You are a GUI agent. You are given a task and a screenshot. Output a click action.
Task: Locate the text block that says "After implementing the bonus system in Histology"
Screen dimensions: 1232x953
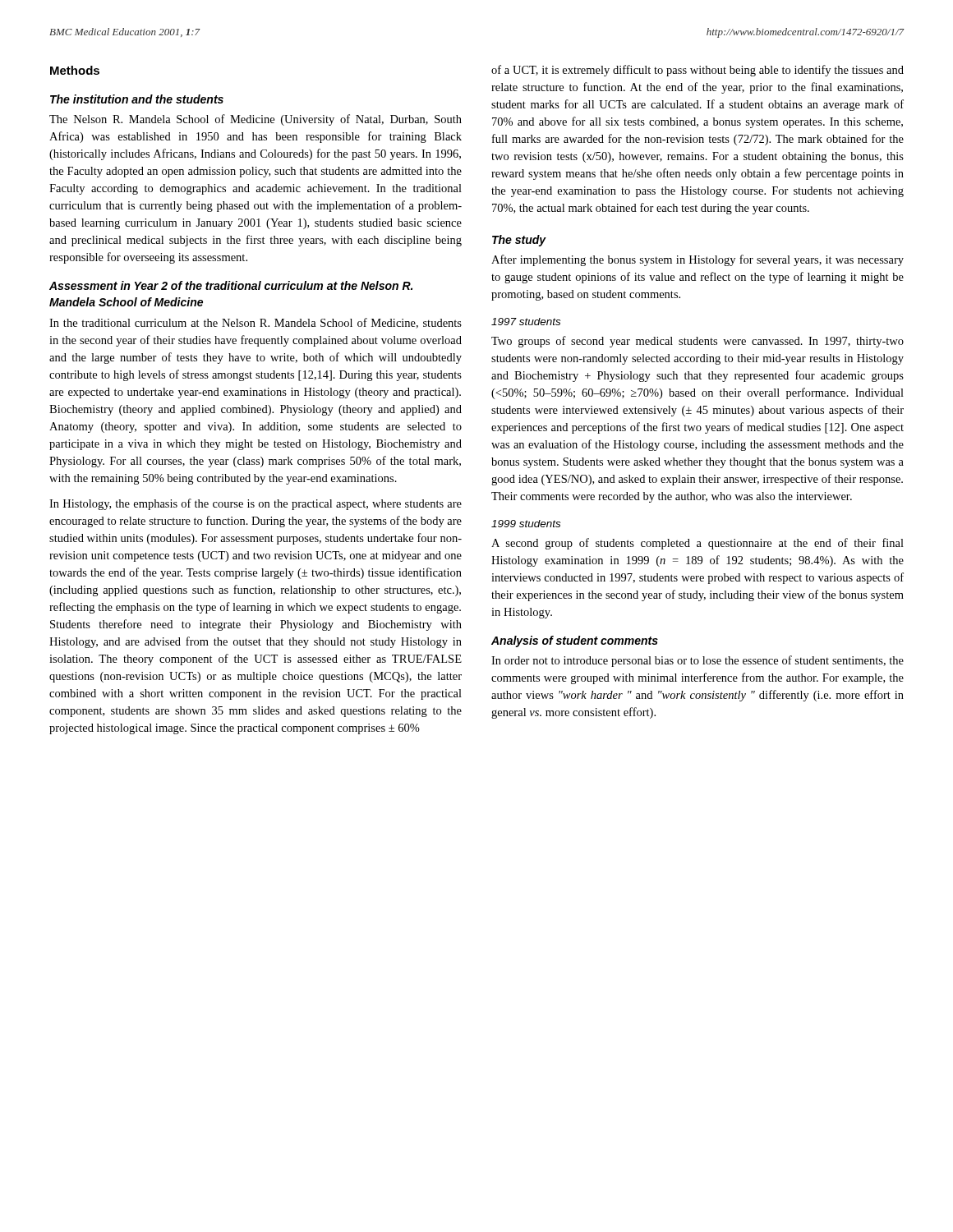coord(698,278)
